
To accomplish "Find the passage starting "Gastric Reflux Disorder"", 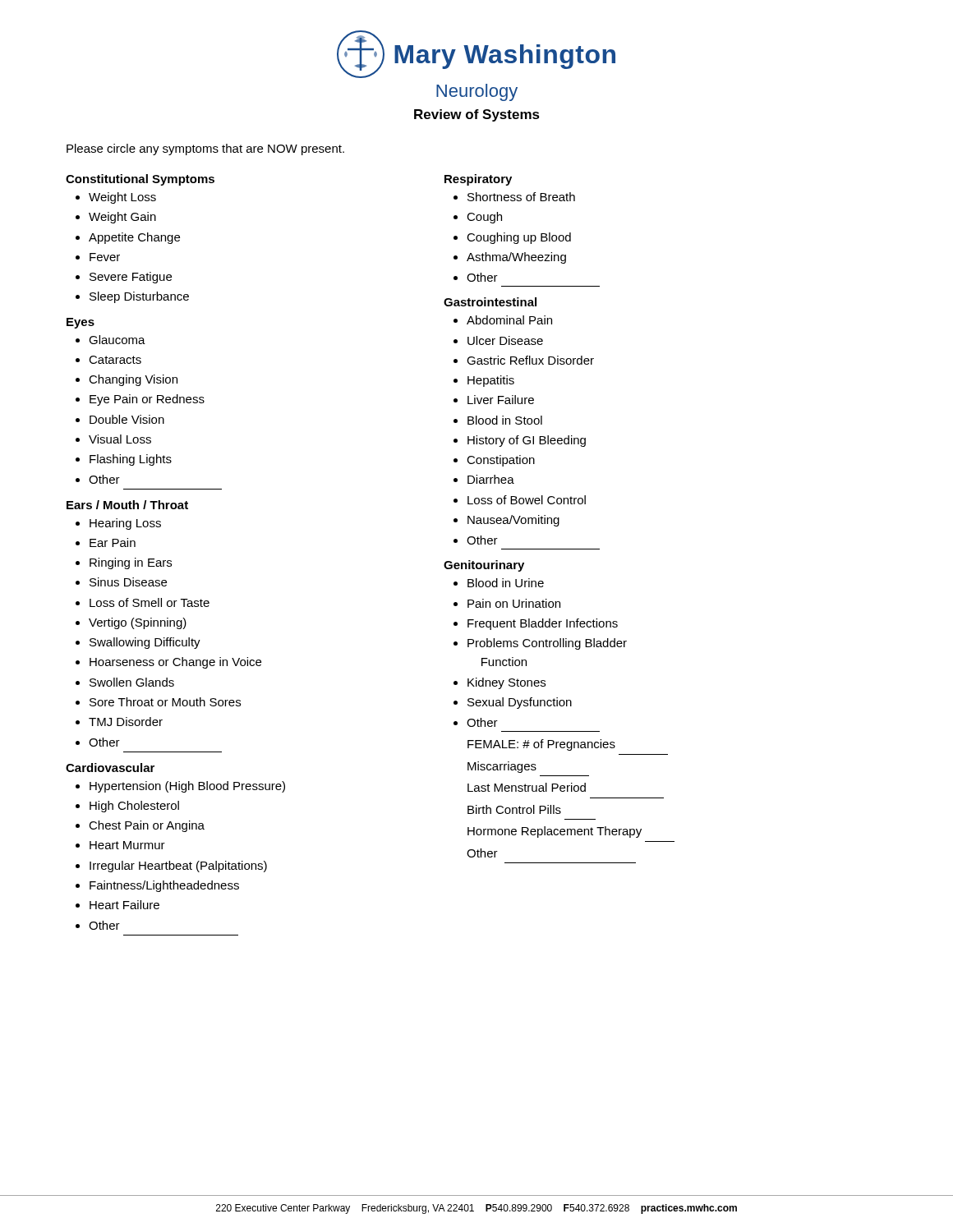I will coord(530,360).
